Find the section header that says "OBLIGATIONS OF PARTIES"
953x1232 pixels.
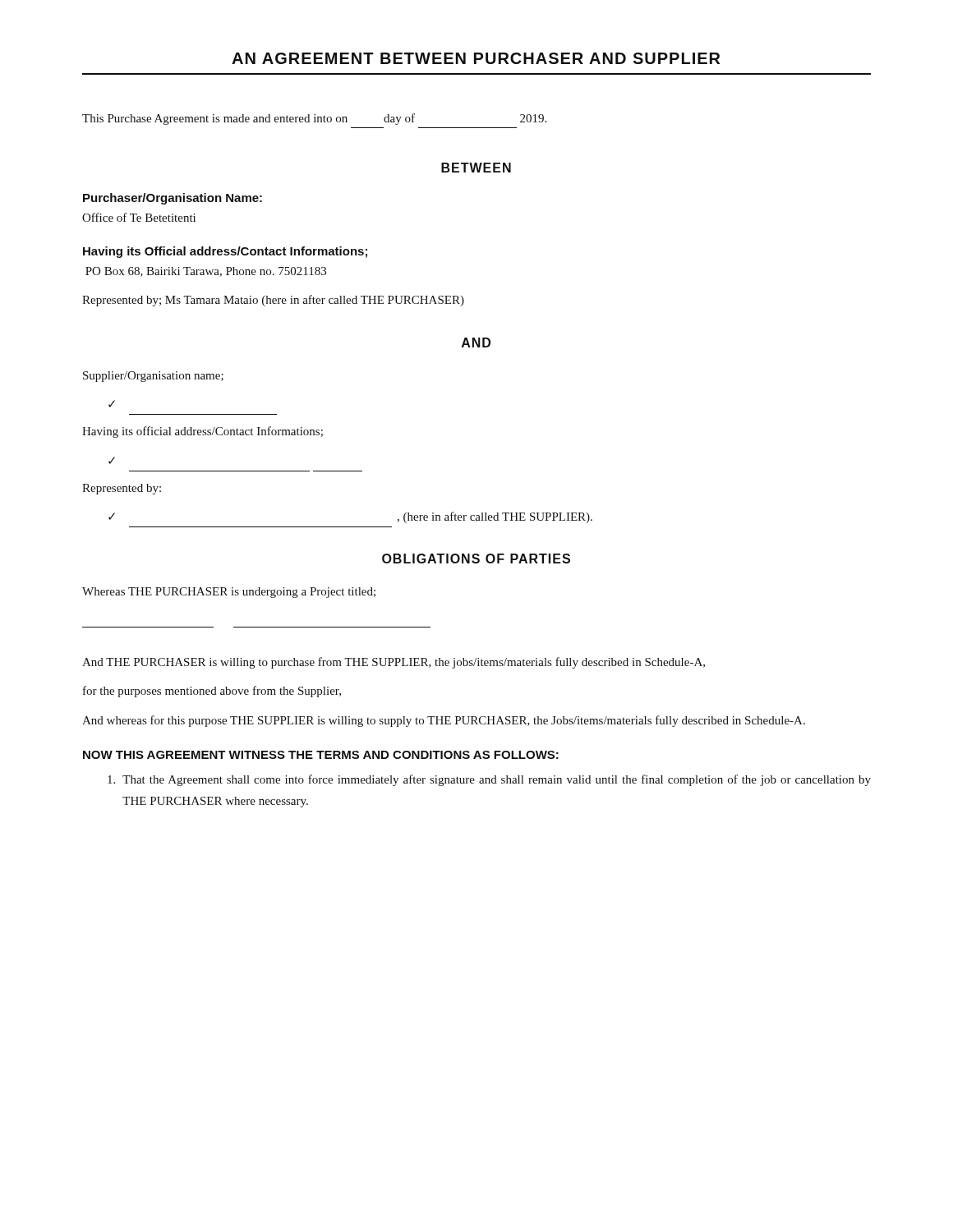coord(476,559)
